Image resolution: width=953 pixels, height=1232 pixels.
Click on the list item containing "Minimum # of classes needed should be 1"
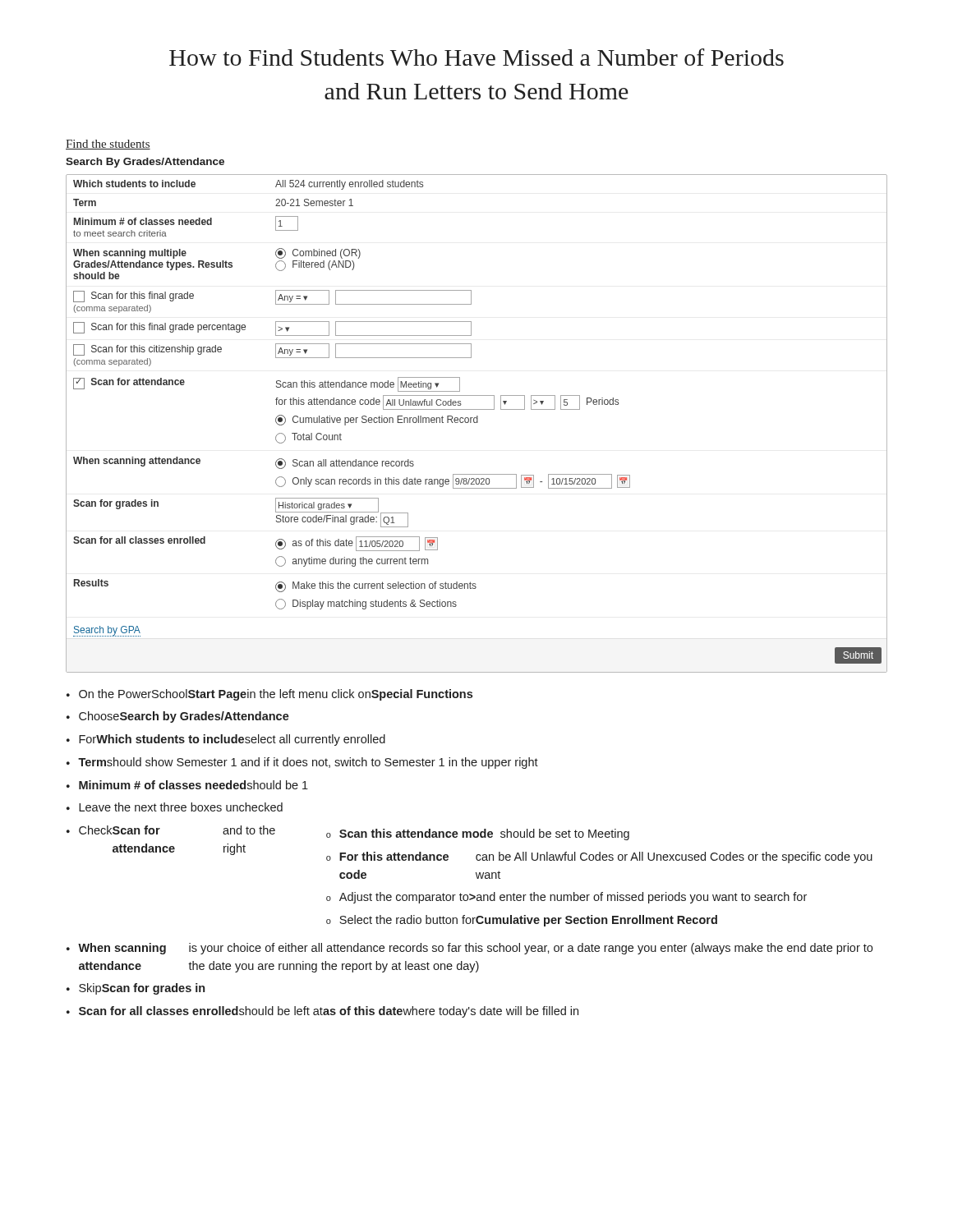point(193,786)
